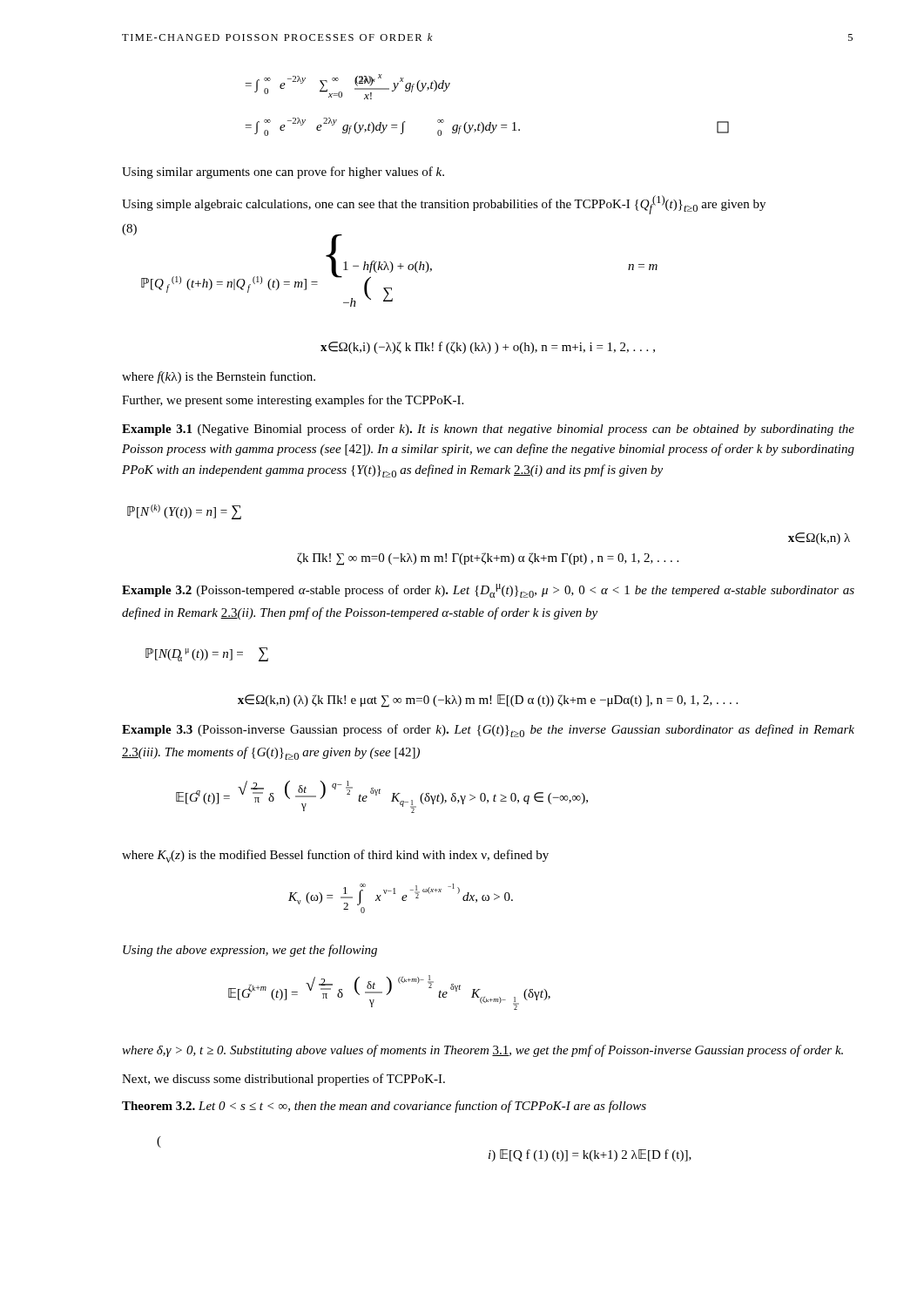This screenshot has height=1307, width=924.
Task: Locate the formula with the text "K ν (ω) ="
Action: pyautogui.click(x=488, y=899)
